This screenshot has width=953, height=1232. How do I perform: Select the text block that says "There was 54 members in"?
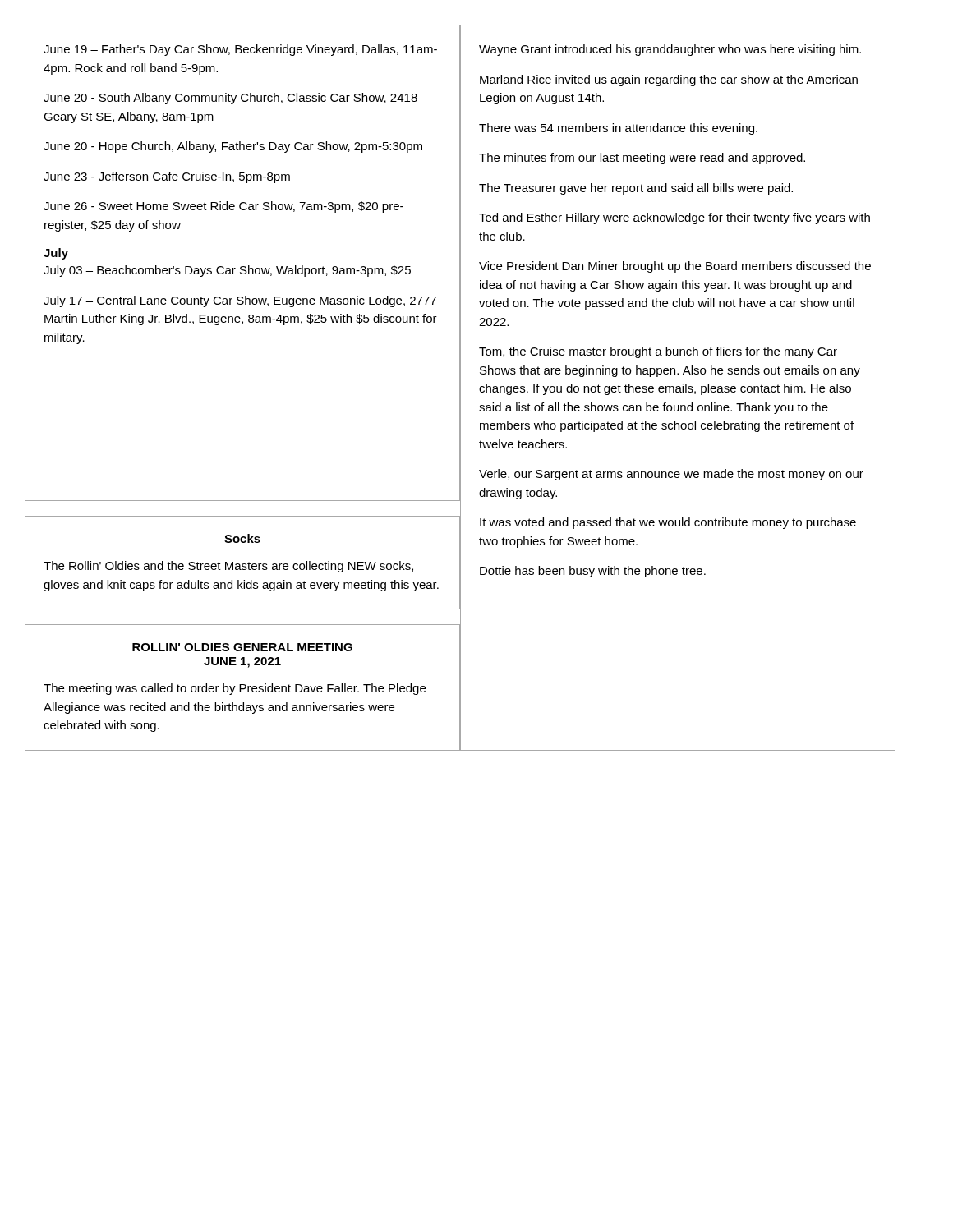click(x=619, y=127)
